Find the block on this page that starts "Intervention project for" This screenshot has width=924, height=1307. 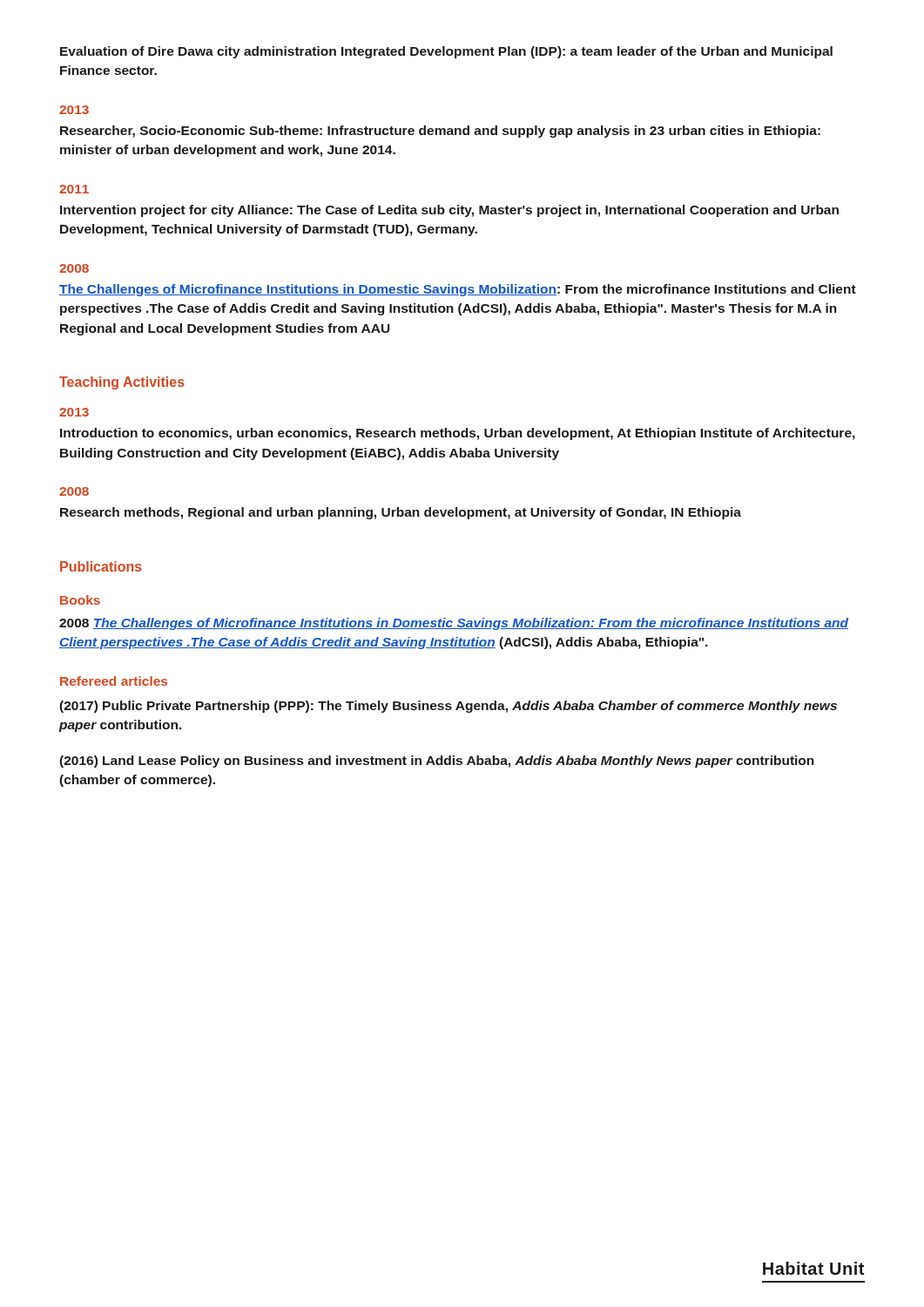[449, 219]
